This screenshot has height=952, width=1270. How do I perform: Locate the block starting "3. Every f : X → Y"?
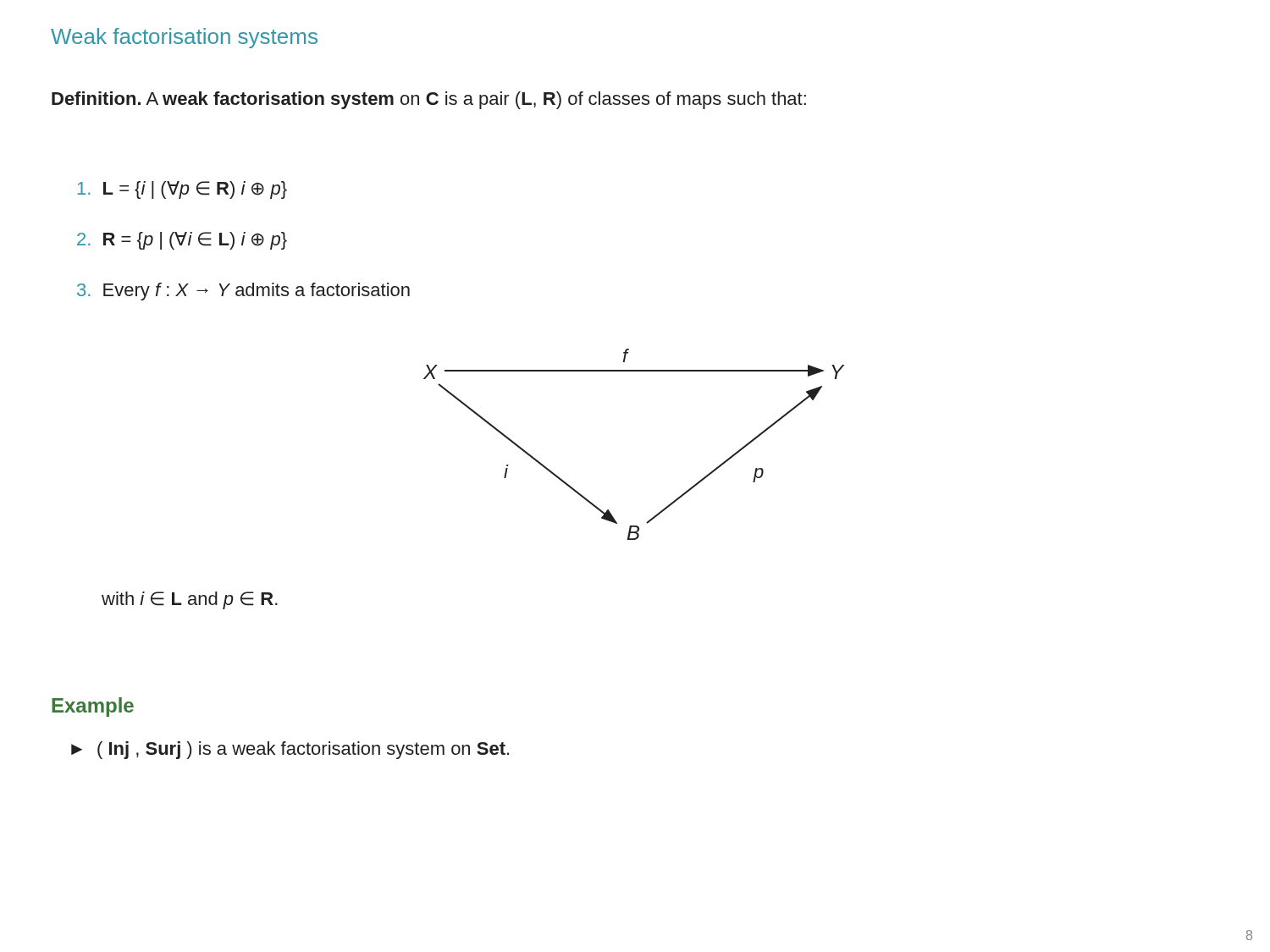coord(243,290)
